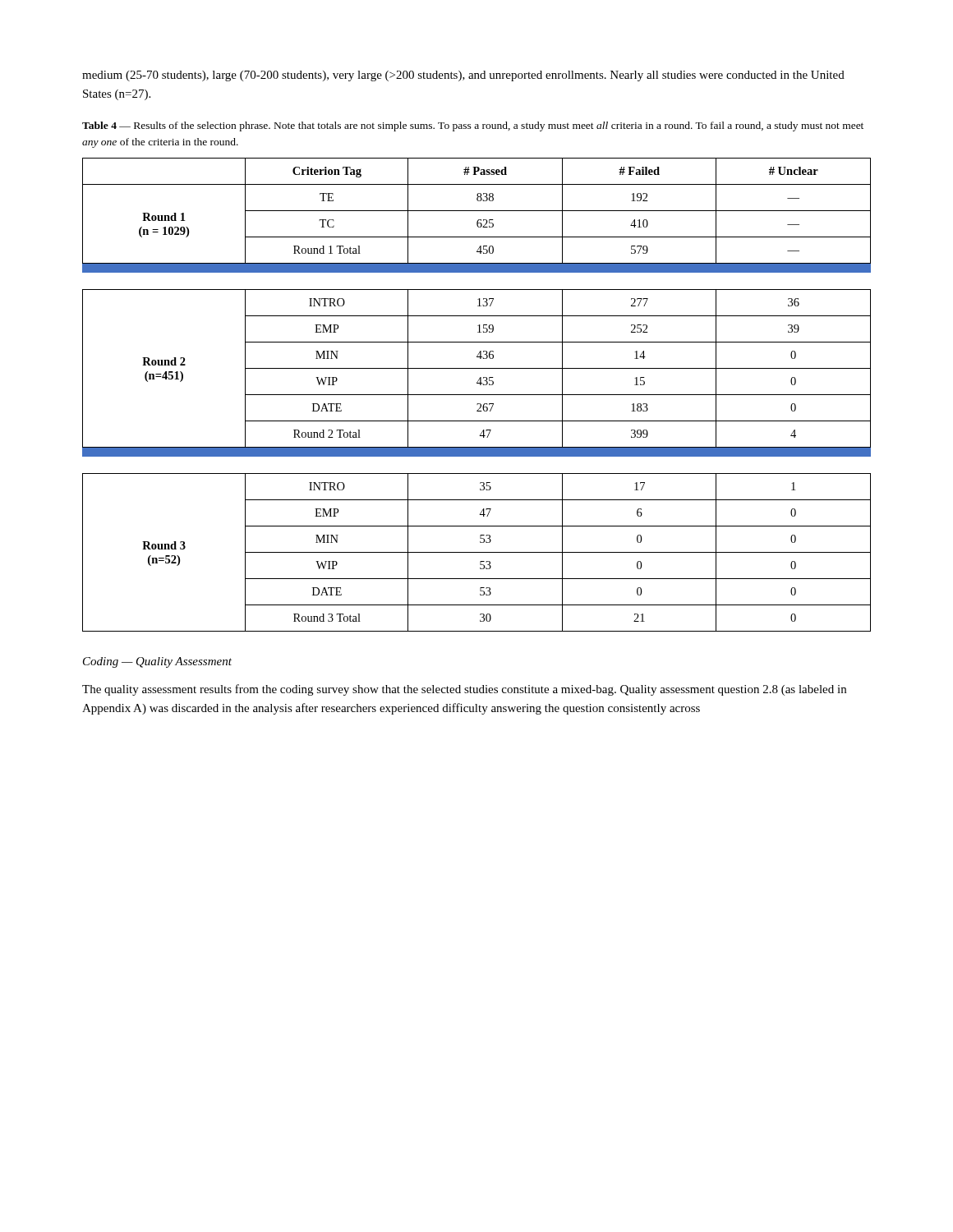Select the region starting "The quality assessment results from the coding survey"
This screenshot has width=953, height=1232.
[x=464, y=698]
